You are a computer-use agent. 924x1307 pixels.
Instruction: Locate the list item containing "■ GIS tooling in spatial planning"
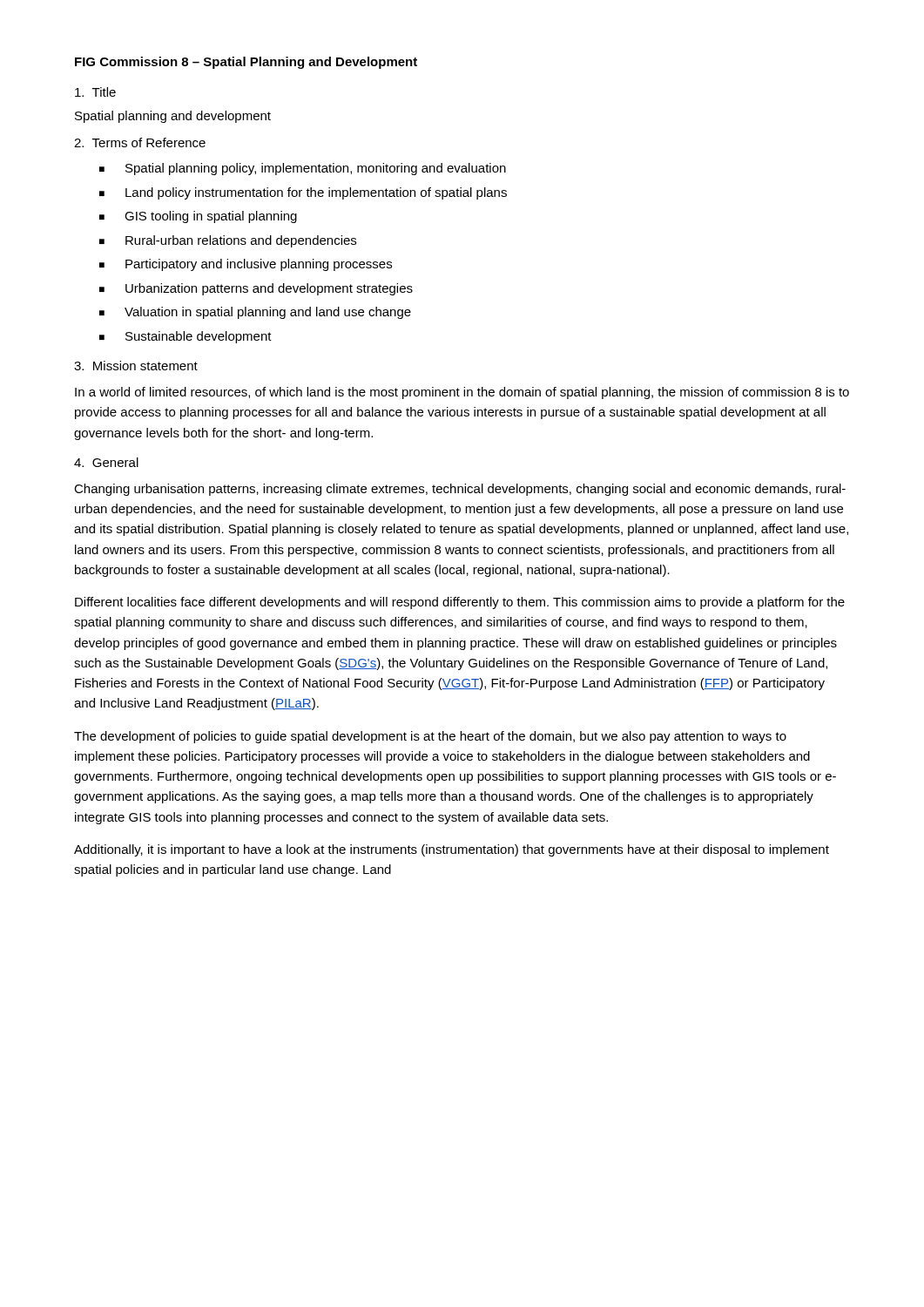click(198, 217)
